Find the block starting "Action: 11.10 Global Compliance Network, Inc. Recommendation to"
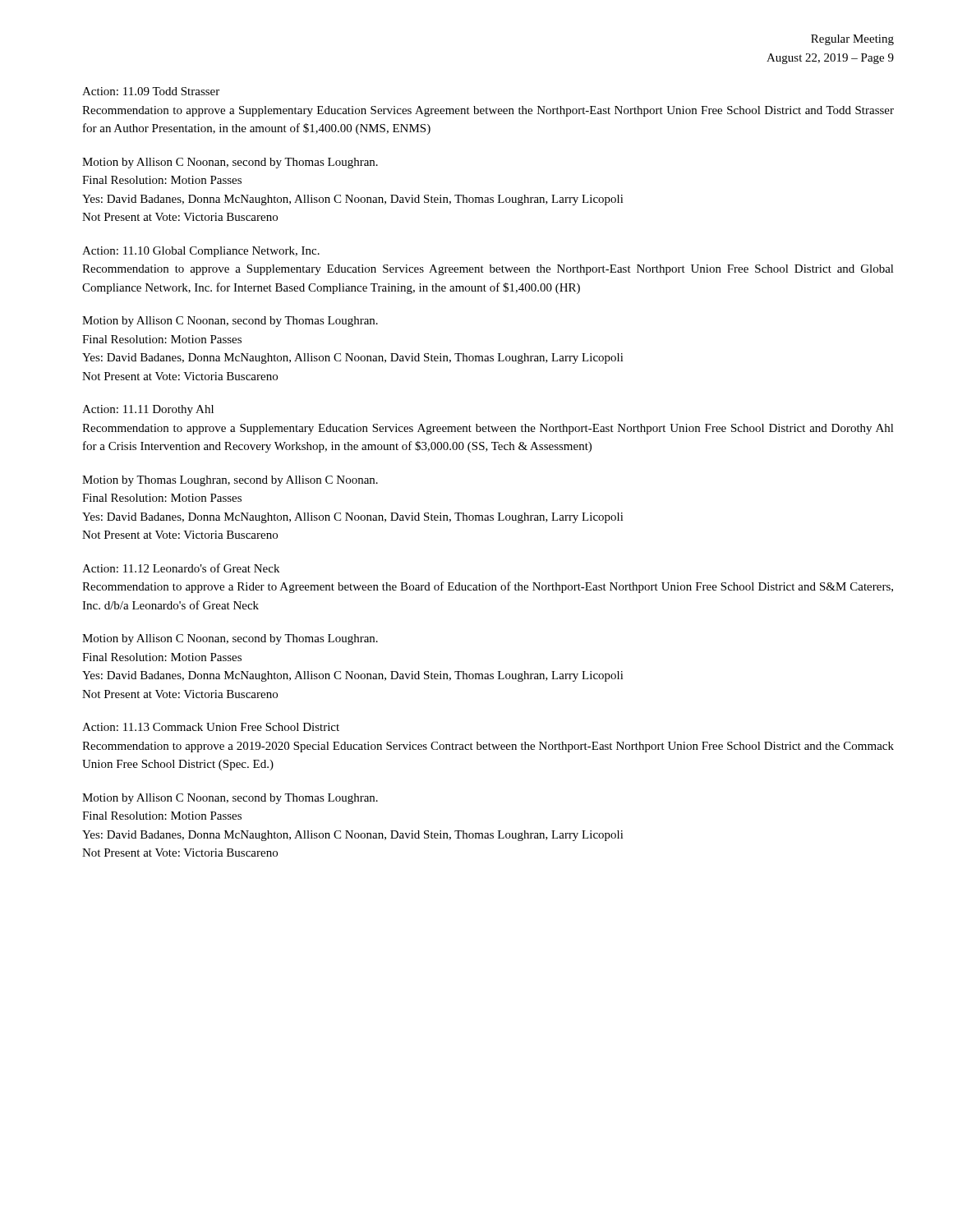 [x=488, y=269]
